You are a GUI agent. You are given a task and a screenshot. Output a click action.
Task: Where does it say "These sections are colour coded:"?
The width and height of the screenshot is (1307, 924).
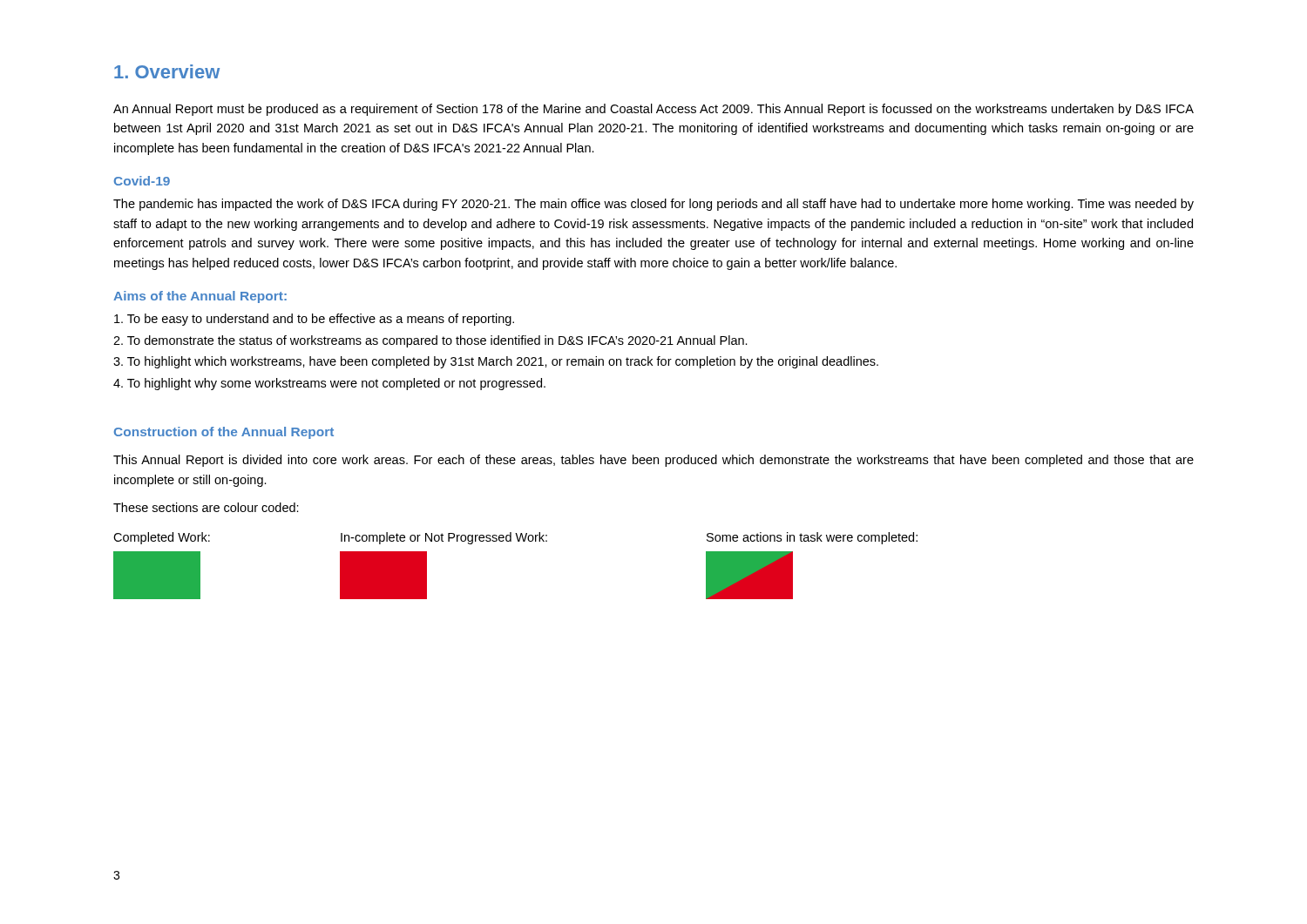(206, 508)
